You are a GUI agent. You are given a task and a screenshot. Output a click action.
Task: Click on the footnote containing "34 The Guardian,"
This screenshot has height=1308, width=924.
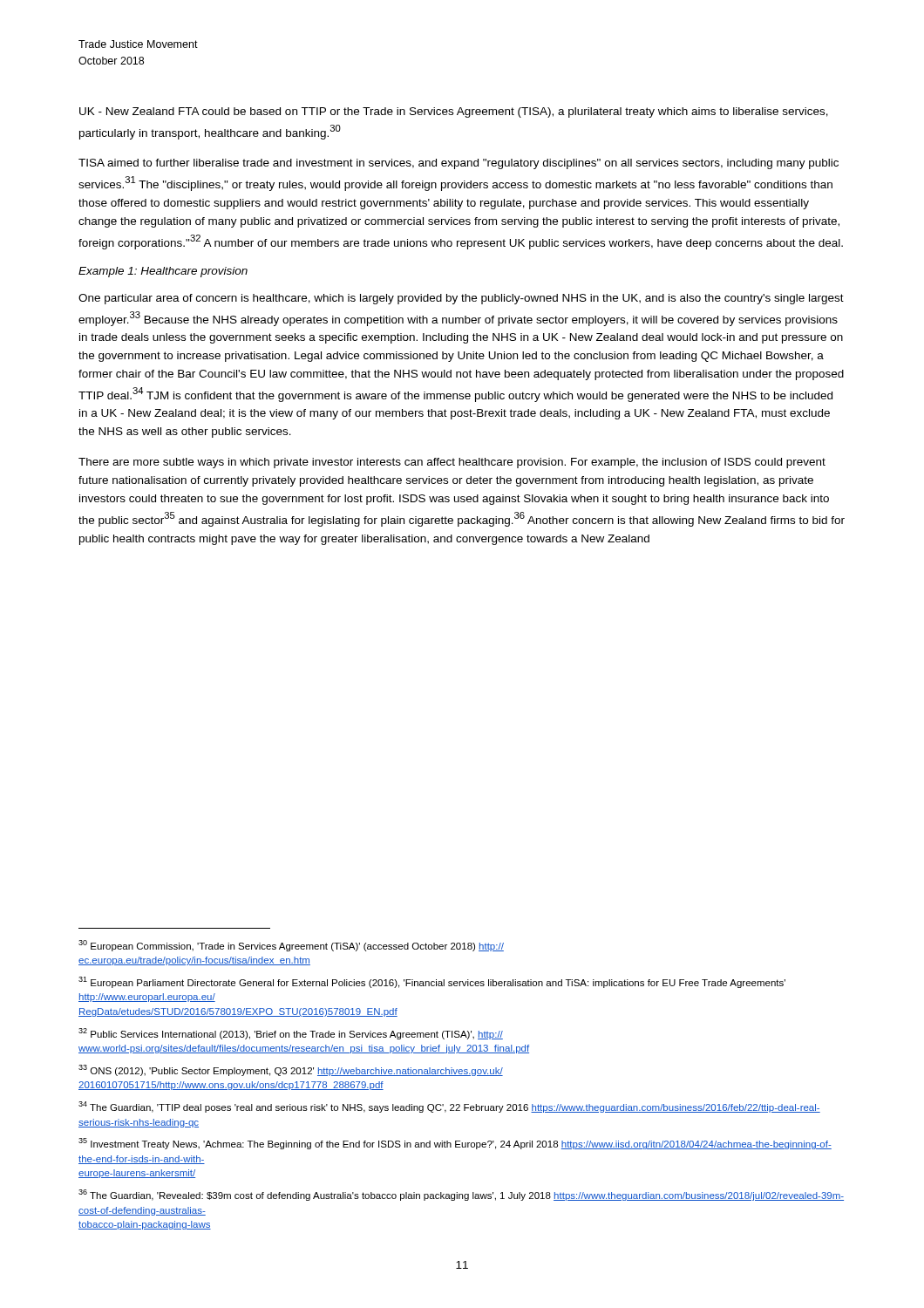click(449, 1114)
